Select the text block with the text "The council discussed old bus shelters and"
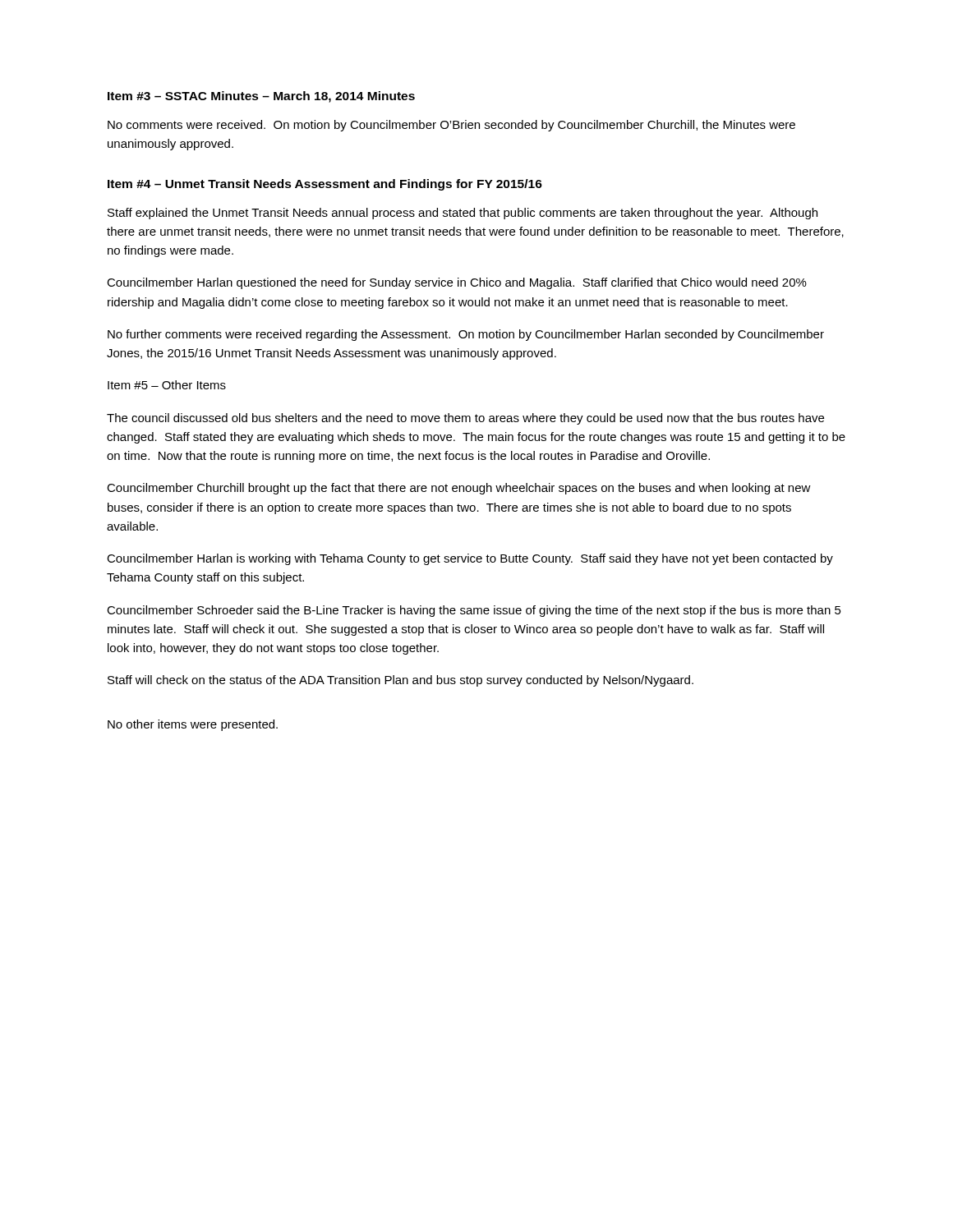Image resolution: width=953 pixels, height=1232 pixels. pyautogui.click(x=476, y=436)
